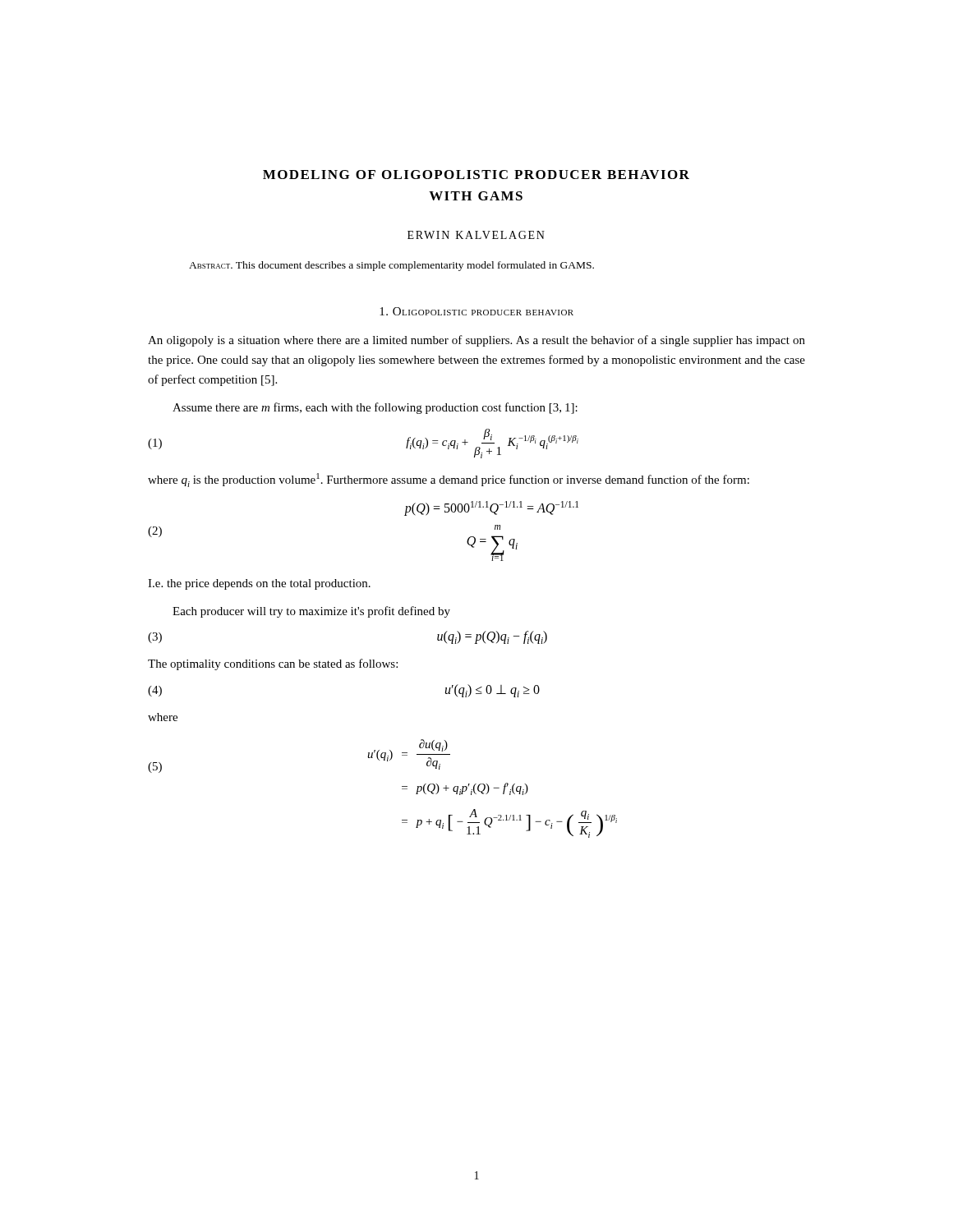Click the formula that begins "(5) u′(qi) = ∂u(qi) ∂qi ="
The image size is (953, 1232).
tap(476, 788)
